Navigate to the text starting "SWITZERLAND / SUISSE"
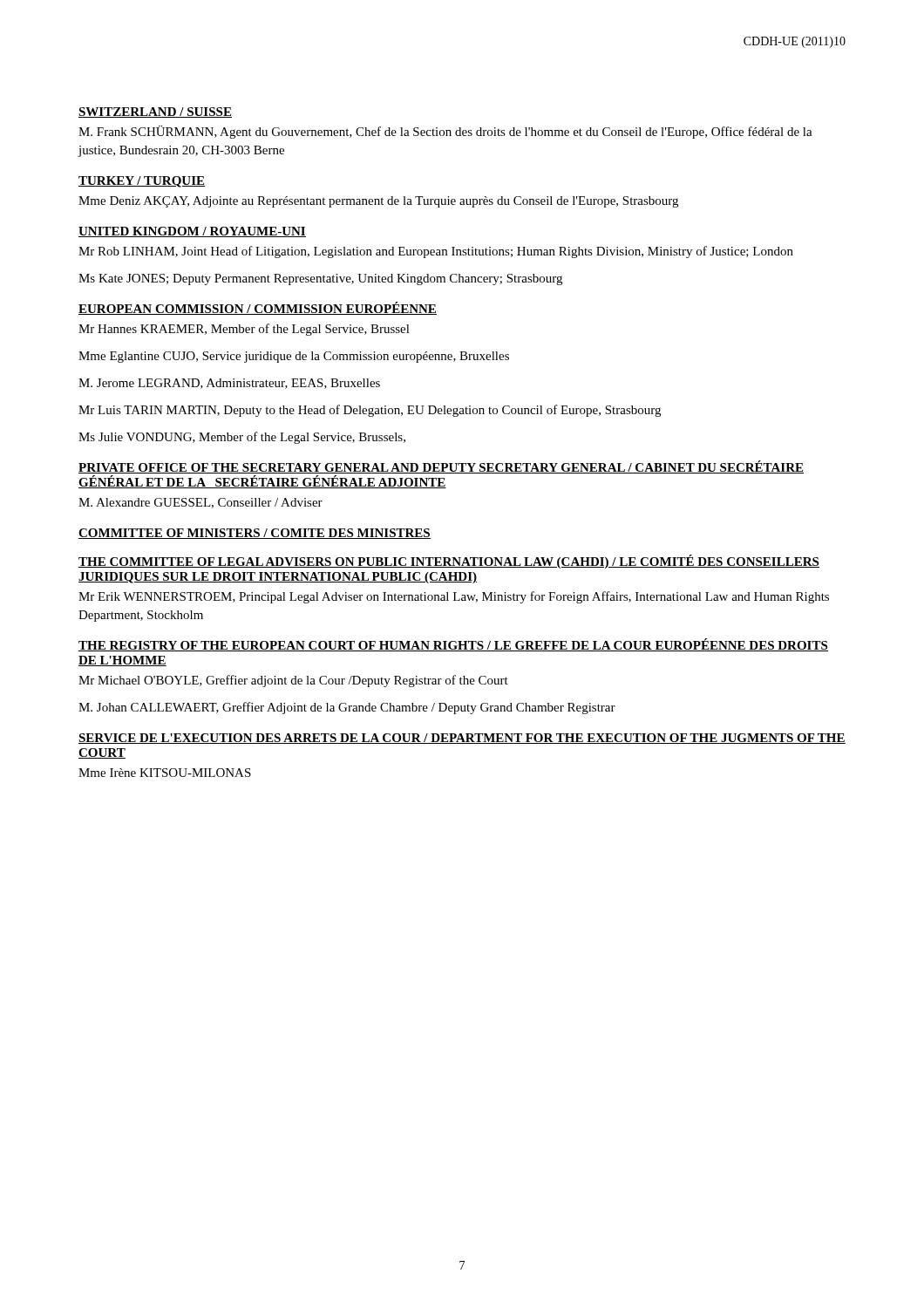Screen dimensions: 1308x924 pos(155,112)
